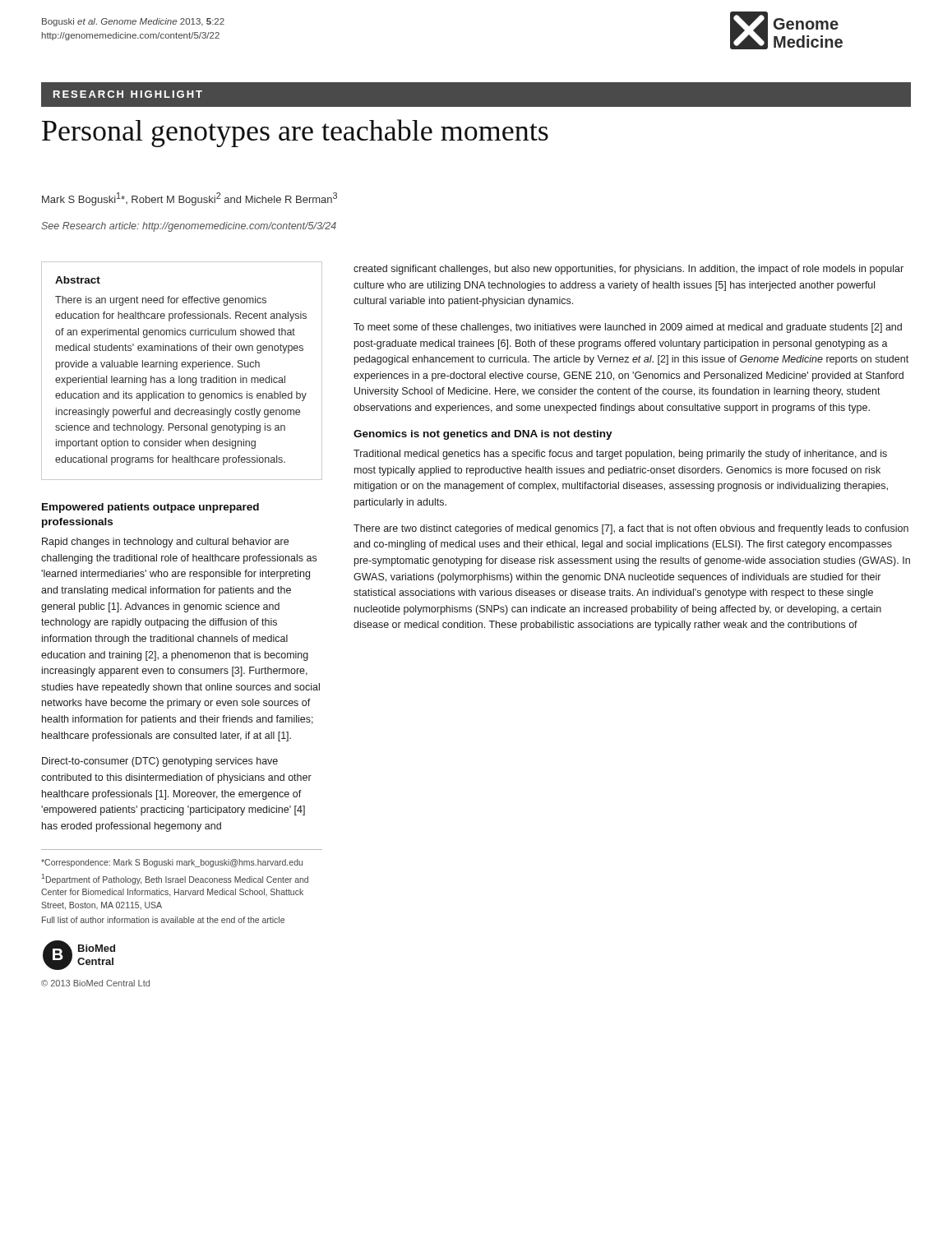Viewport: 952px width, 1233px height.
Task: Click on the text block starting "Mark S Boguski1*, Robert M Boguski2 and"
Action: (x=189, y=198)
